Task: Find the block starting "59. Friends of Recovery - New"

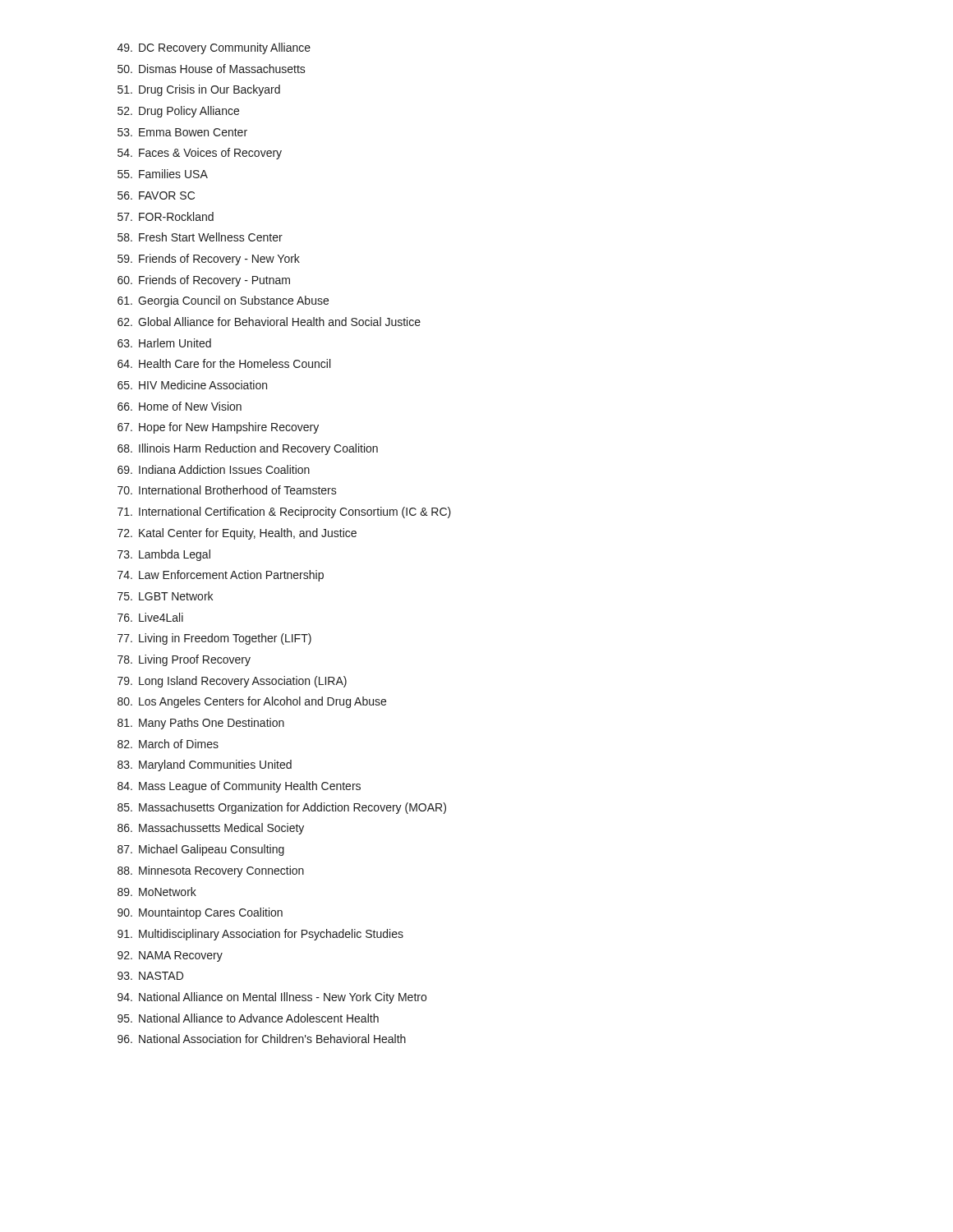Action: 199,259
